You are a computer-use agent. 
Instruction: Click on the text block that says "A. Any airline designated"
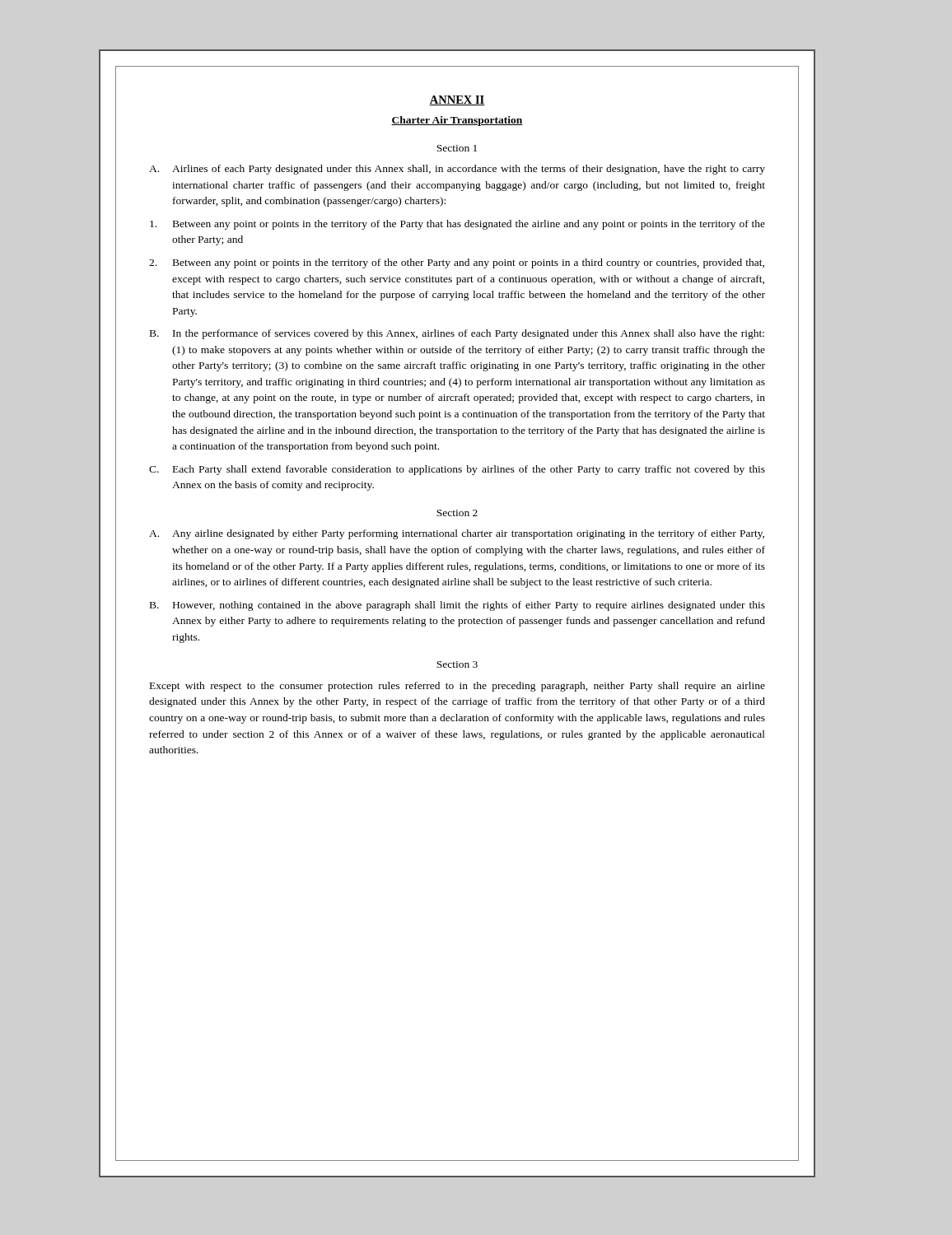point(457,558)
